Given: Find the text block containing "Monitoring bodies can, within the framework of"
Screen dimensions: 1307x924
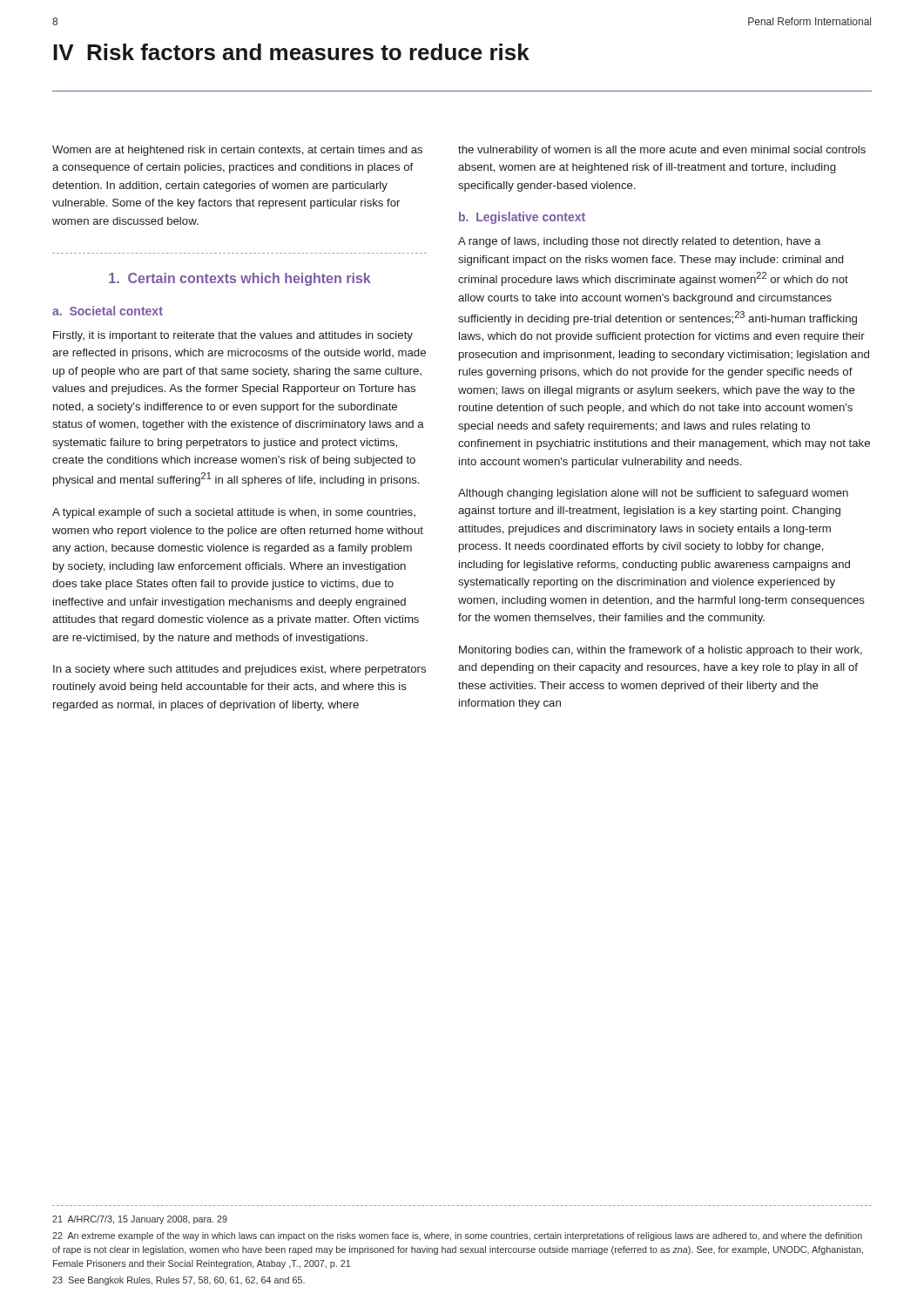Looking at the screenshot, I should coord(660,676).
